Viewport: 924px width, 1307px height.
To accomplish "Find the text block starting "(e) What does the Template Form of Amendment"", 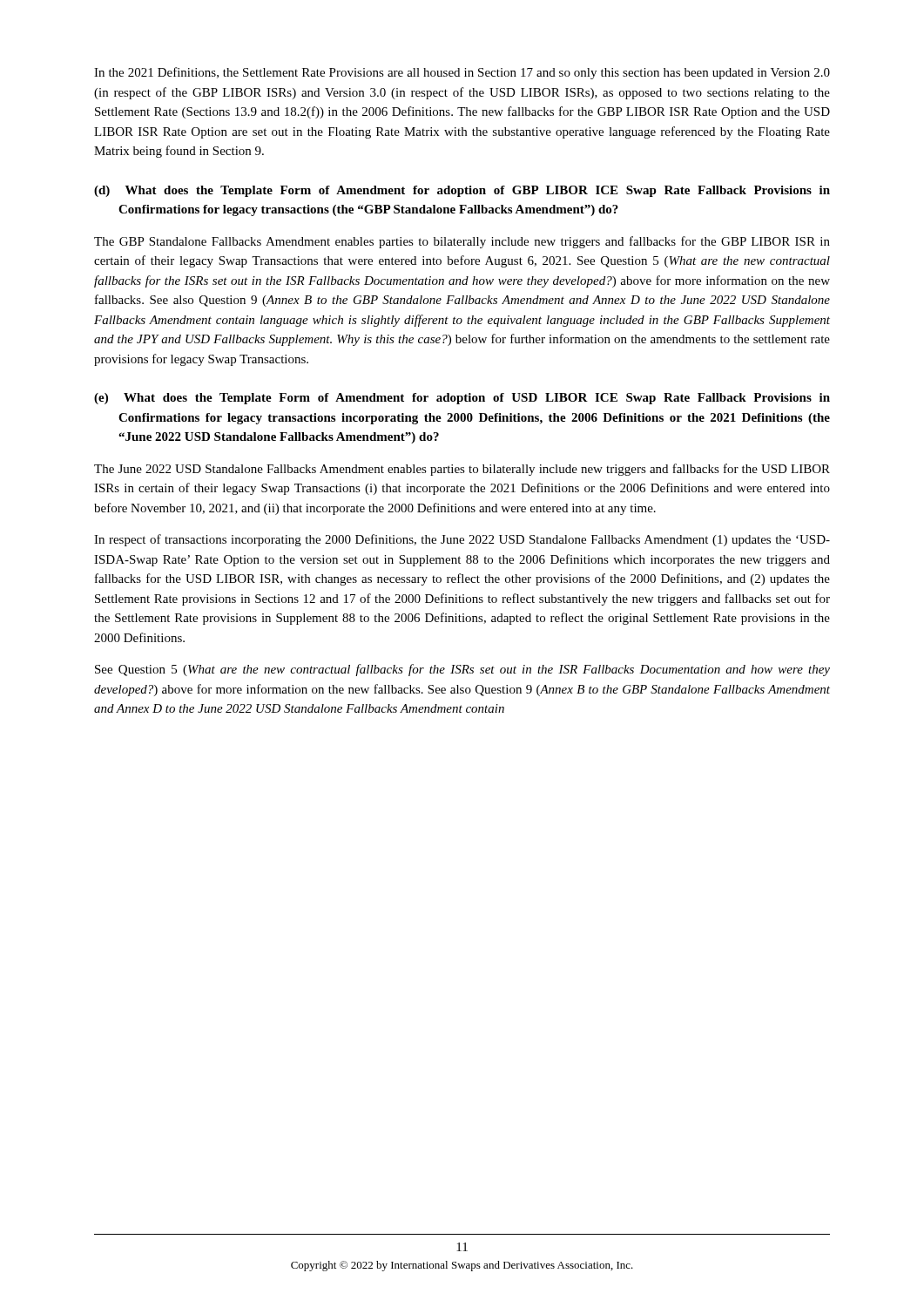I will pyautogui.click(x=462, y=417).
